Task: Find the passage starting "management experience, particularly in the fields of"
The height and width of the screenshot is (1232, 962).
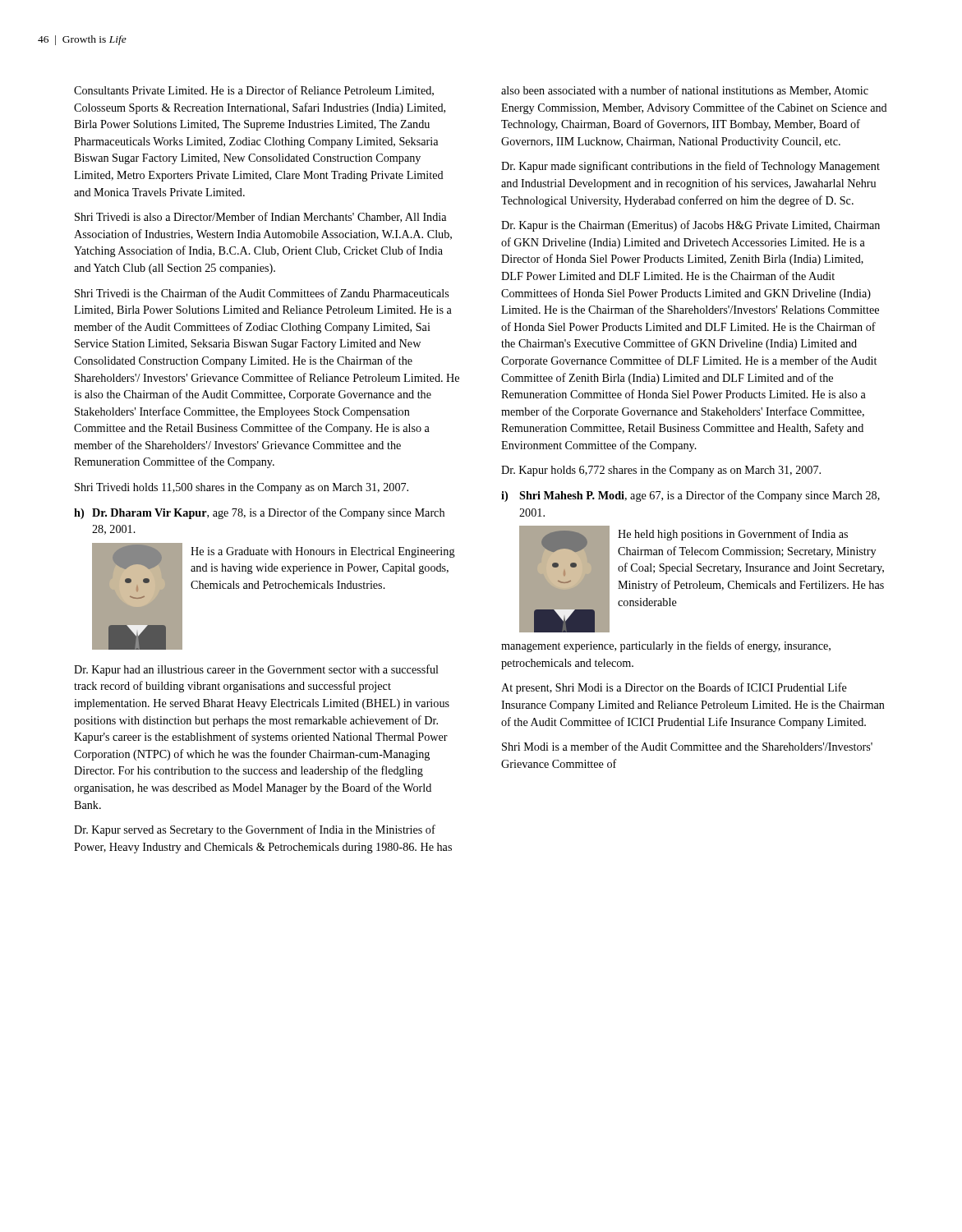Action: click(x=694, y=654)
